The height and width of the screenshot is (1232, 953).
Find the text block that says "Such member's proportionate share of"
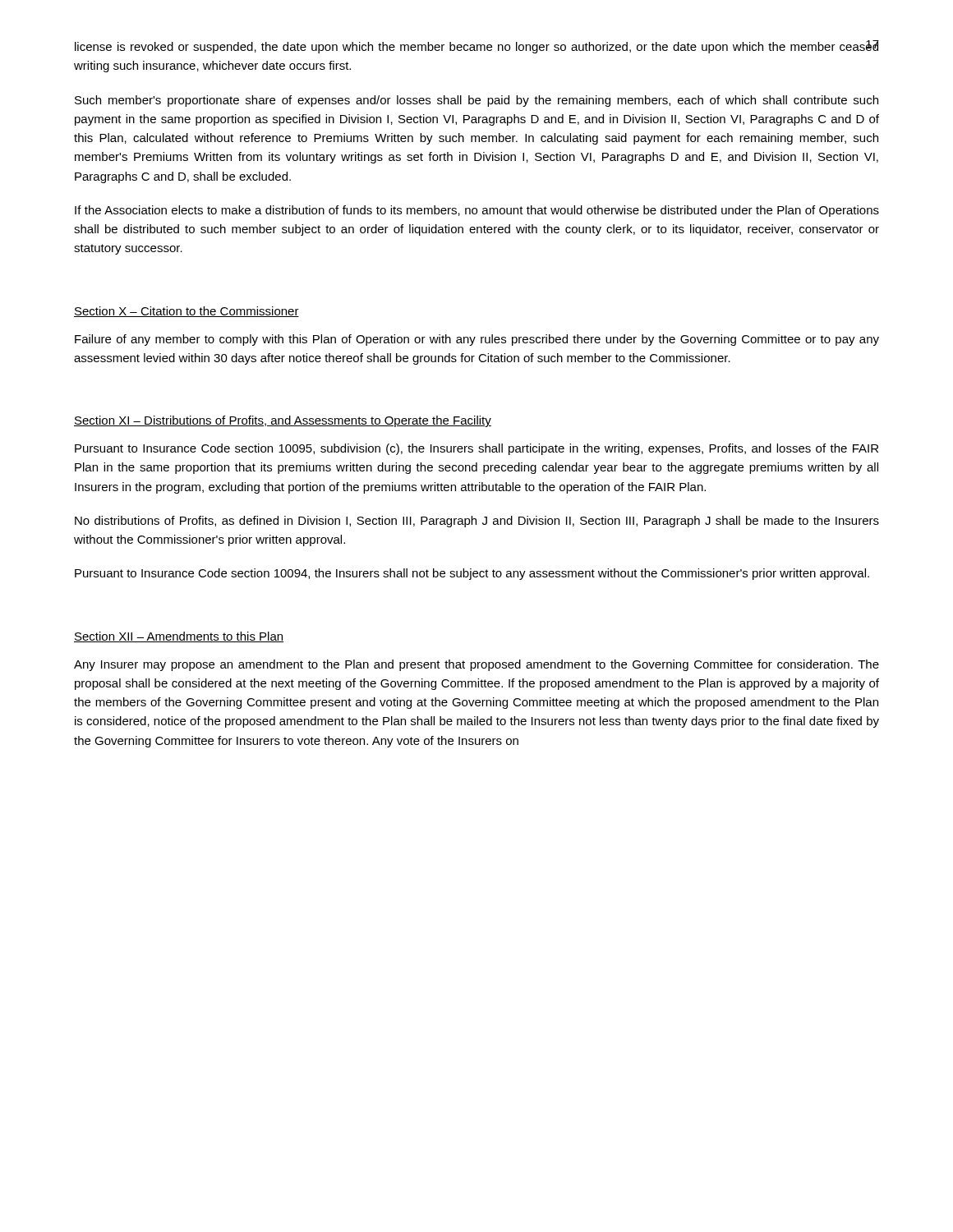click(476, 138)
